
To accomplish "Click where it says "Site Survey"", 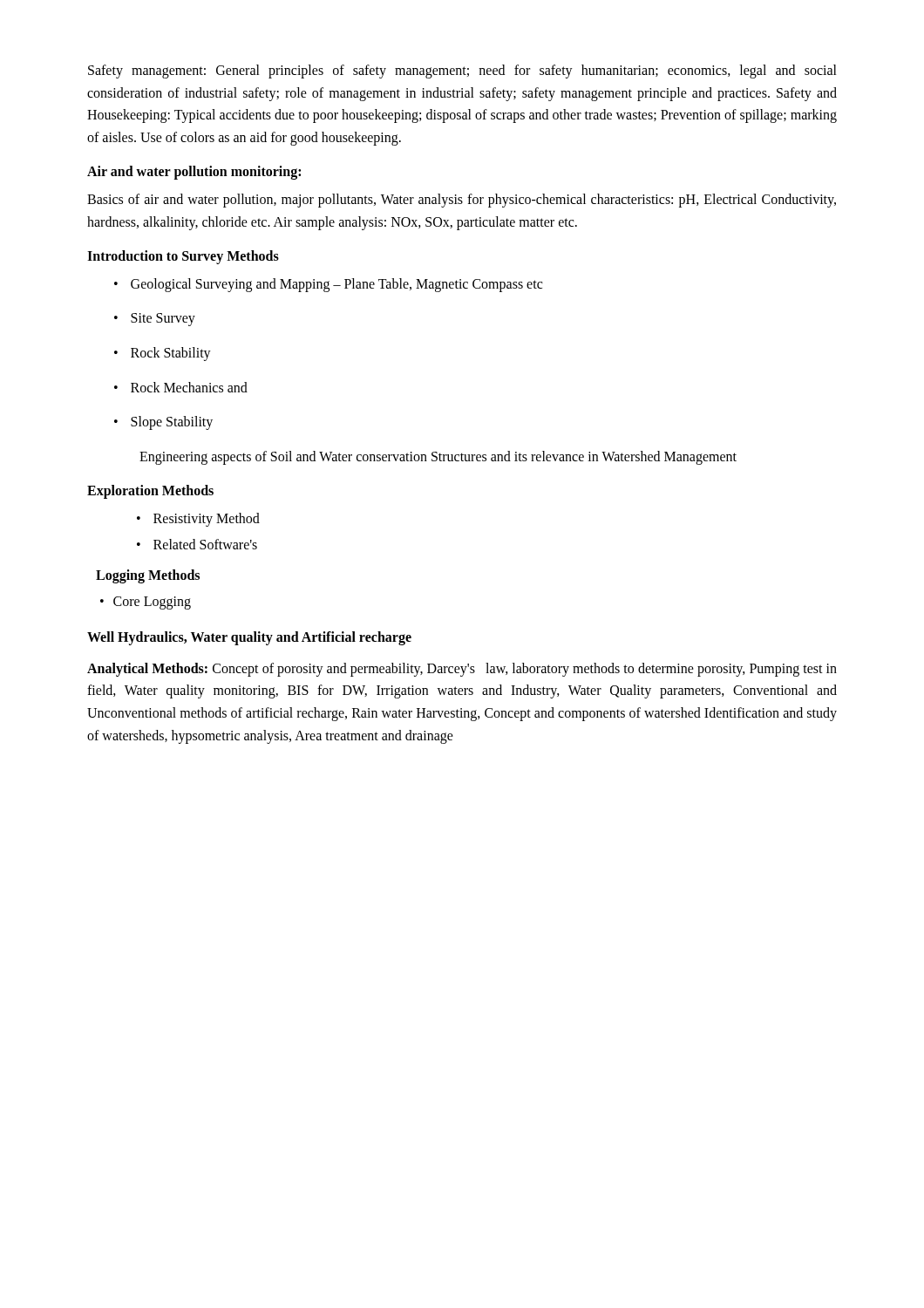I will pos(163,318).
